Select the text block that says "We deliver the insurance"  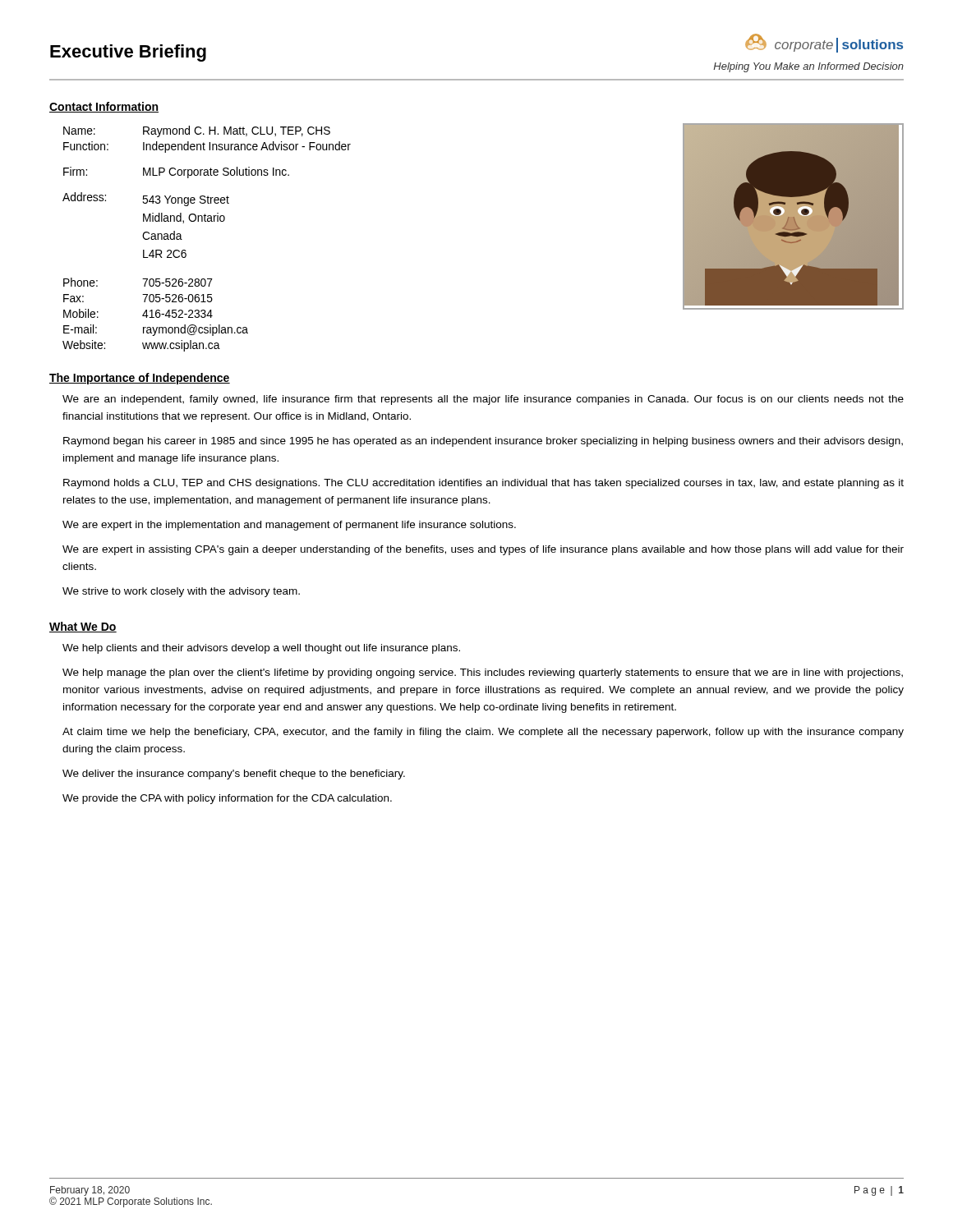(x=234, y=773)
